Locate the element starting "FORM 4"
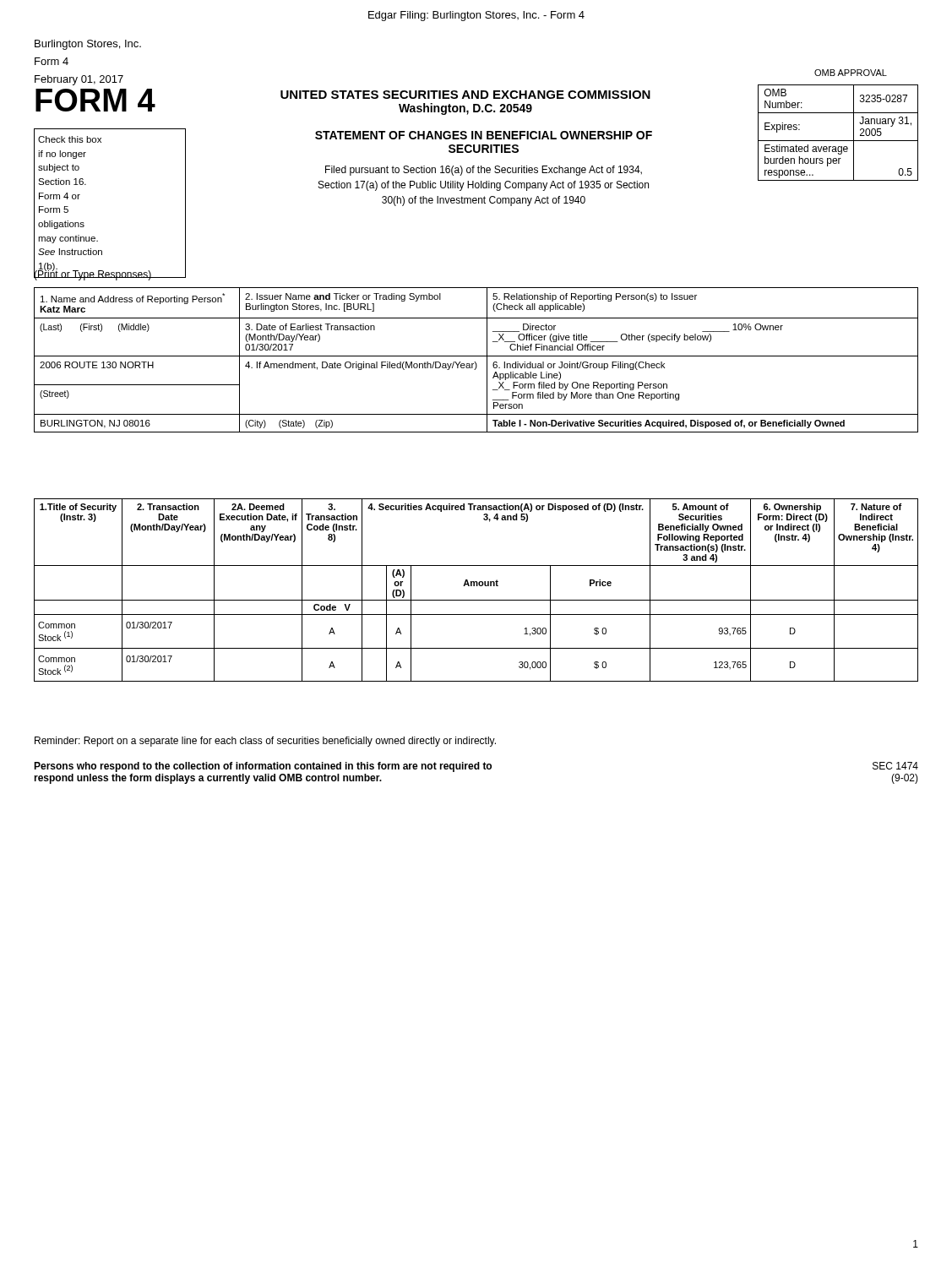 tap(94, 101)
